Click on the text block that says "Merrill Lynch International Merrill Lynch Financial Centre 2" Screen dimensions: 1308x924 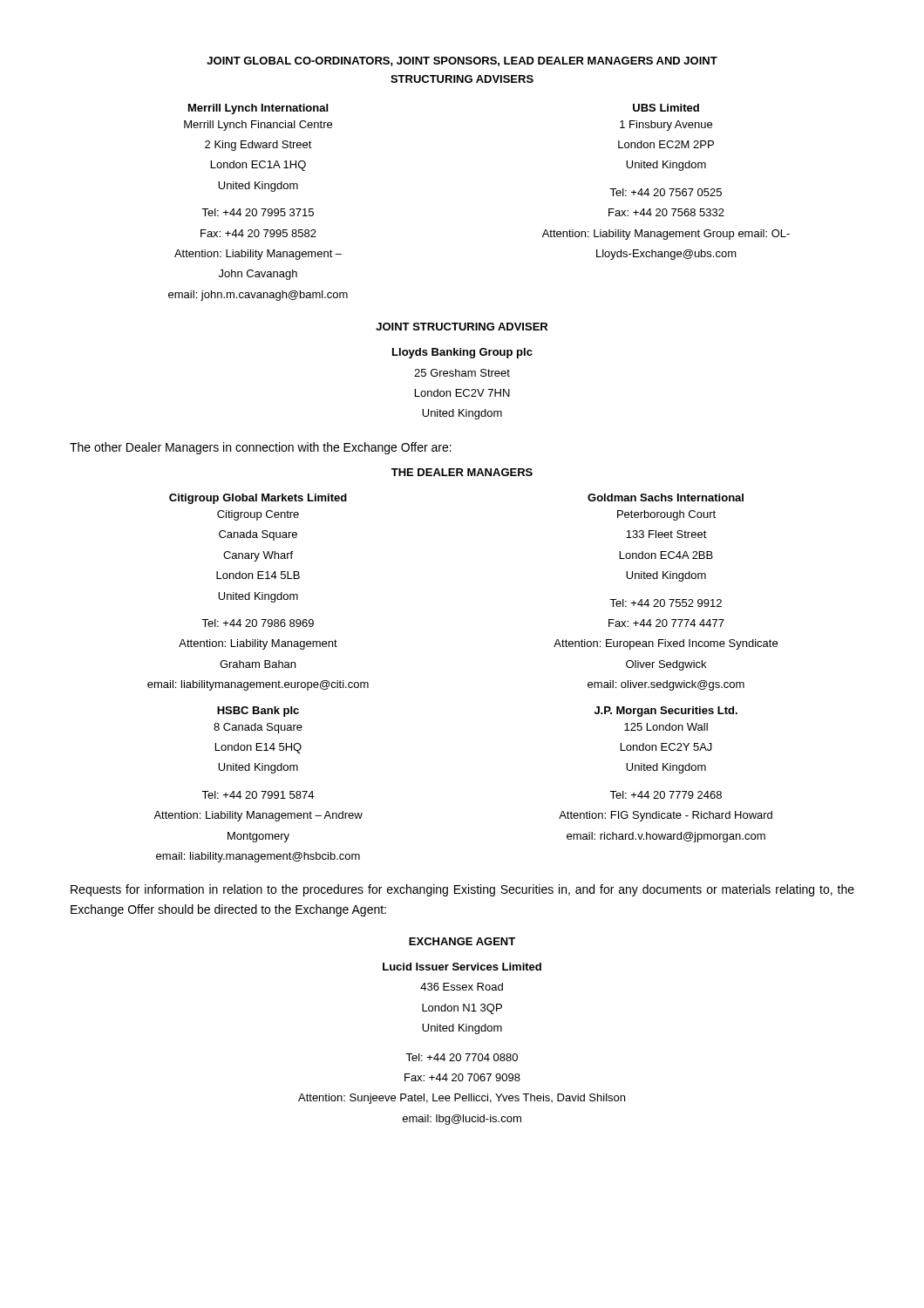[253, 108]
